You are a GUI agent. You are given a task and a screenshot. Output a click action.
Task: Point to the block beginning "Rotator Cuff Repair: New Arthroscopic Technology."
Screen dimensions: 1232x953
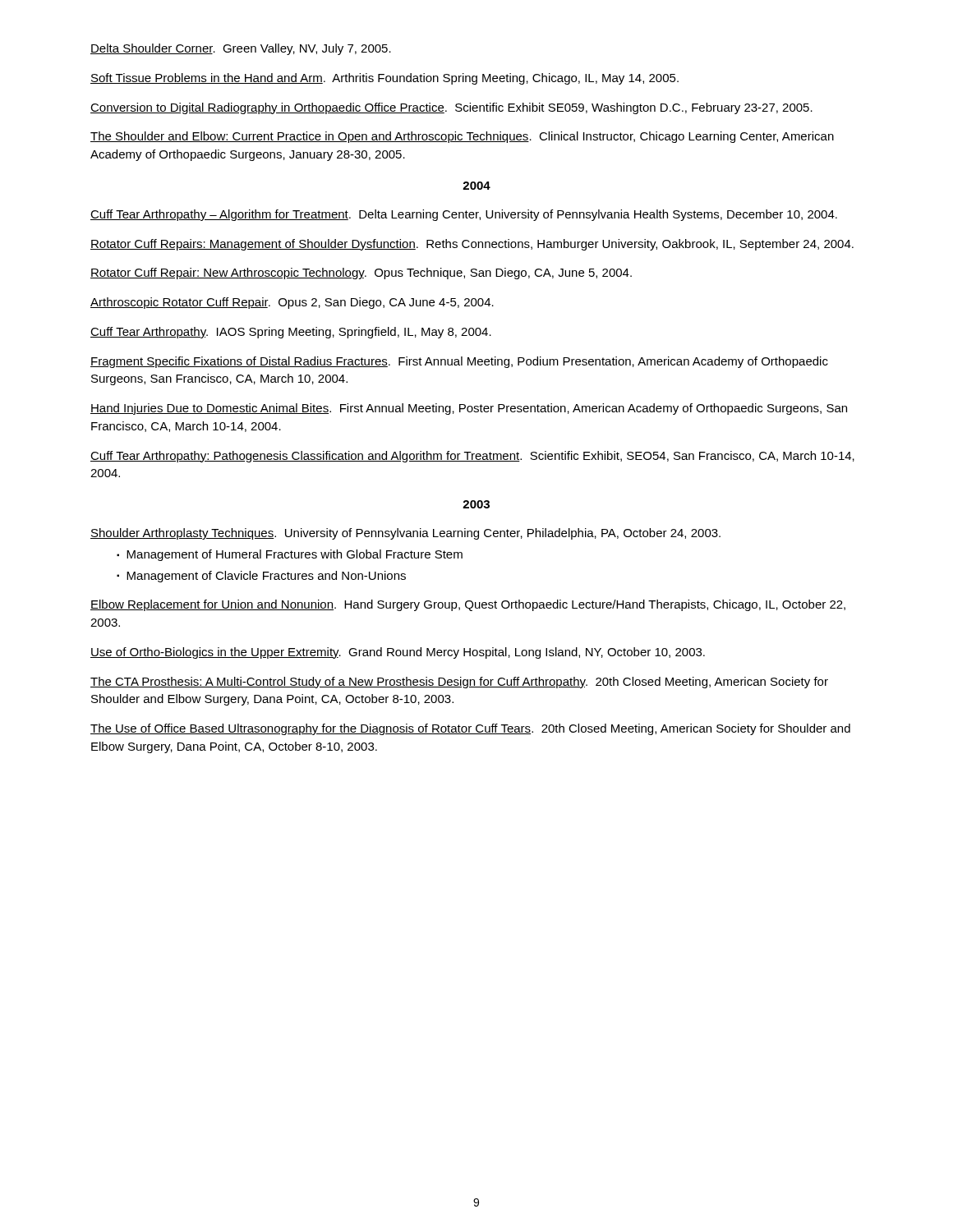[362, 272]
